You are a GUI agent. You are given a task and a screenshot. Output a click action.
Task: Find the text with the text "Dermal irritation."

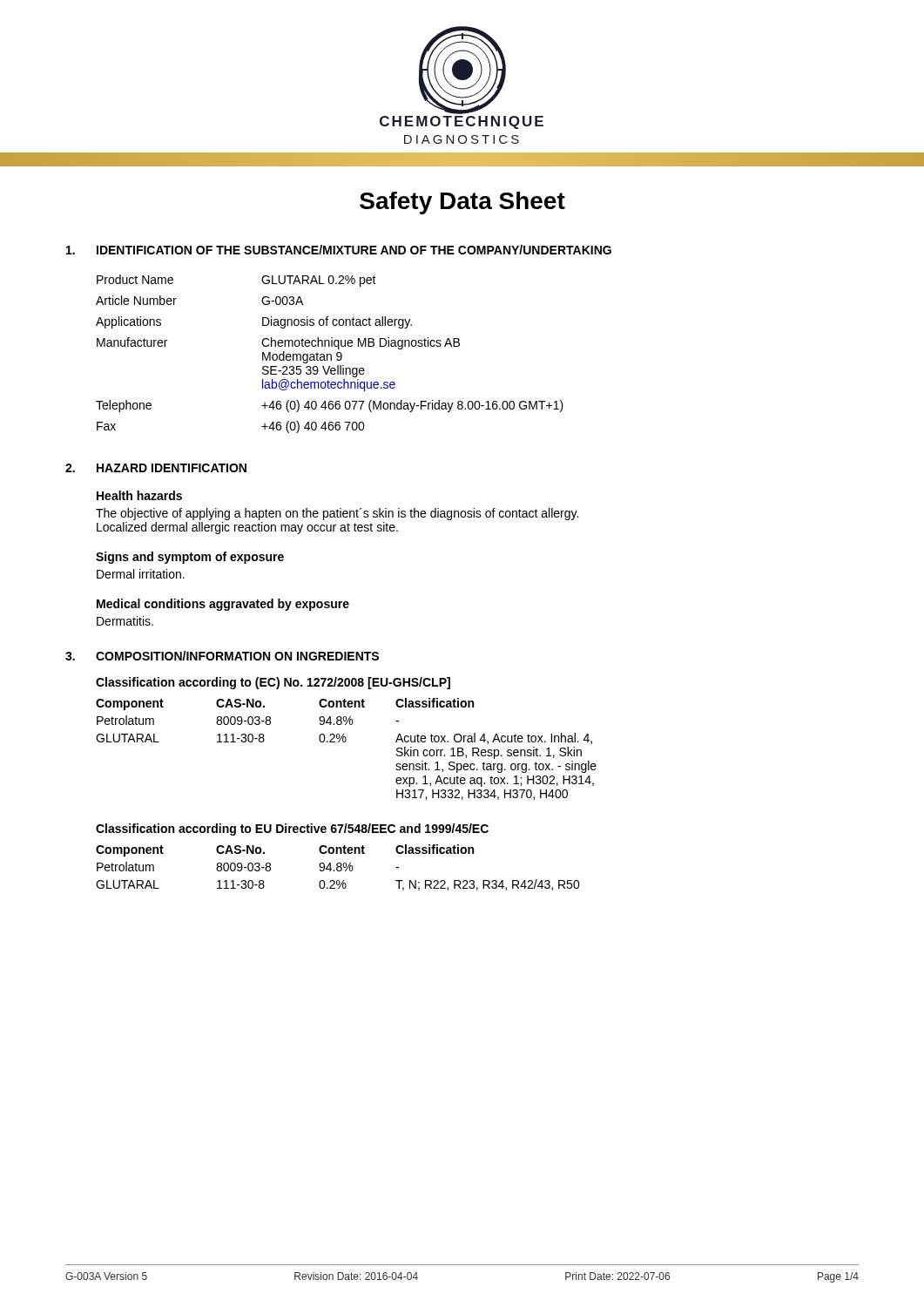(x=141, y=574)
